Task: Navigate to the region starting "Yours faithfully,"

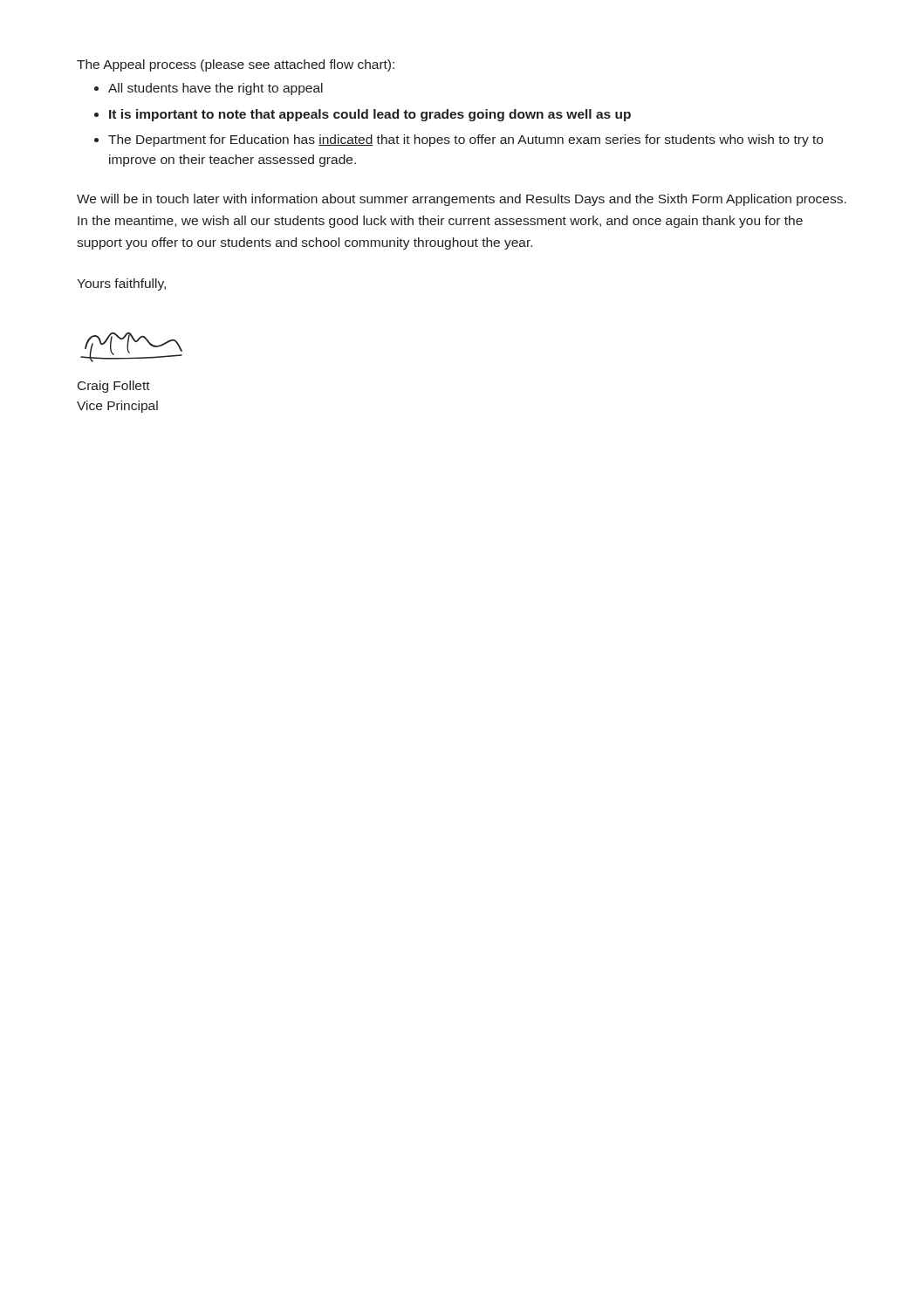Action: 121,284
